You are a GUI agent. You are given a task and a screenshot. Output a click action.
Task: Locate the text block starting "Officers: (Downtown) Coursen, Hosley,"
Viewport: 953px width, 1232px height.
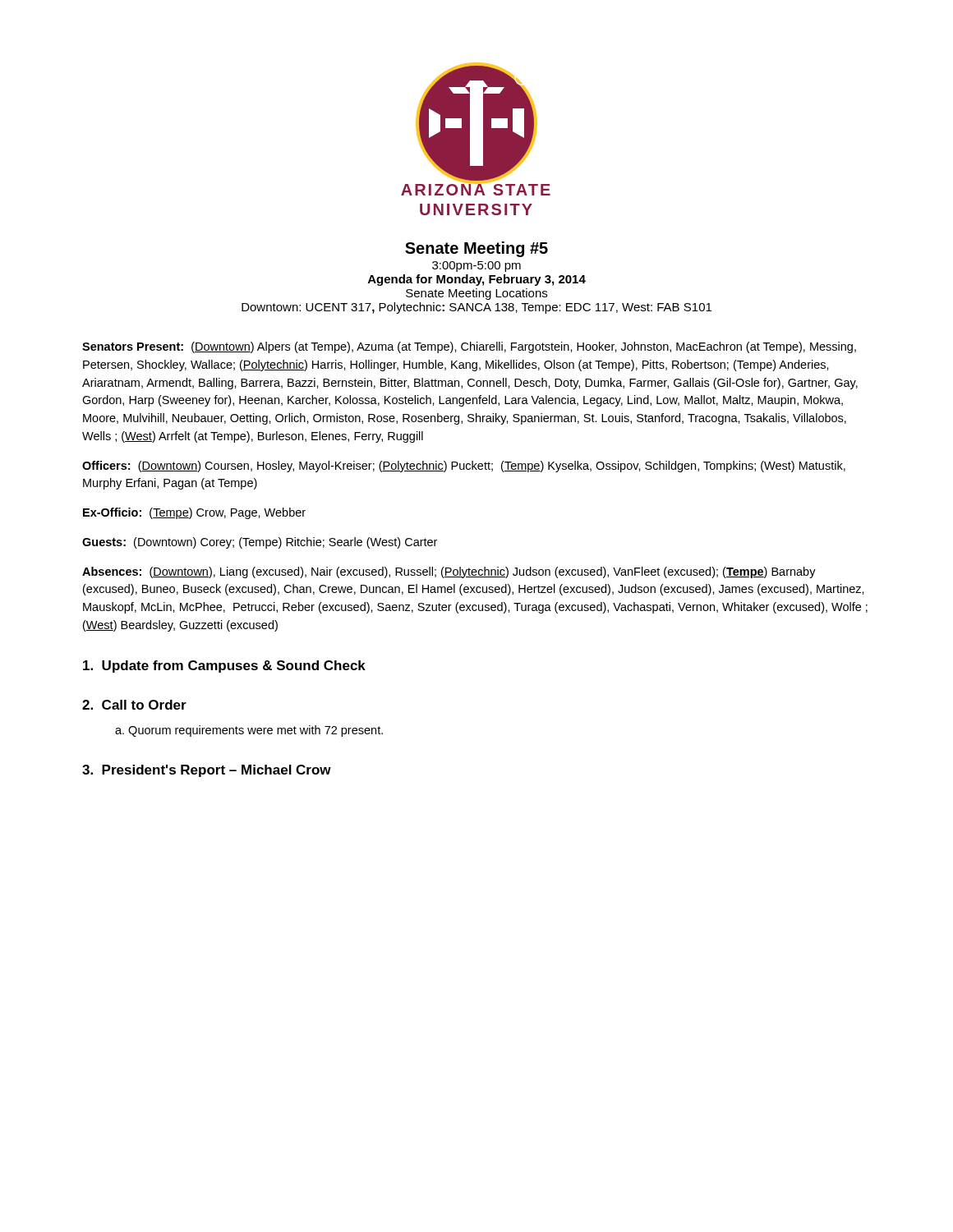[464, 474]
